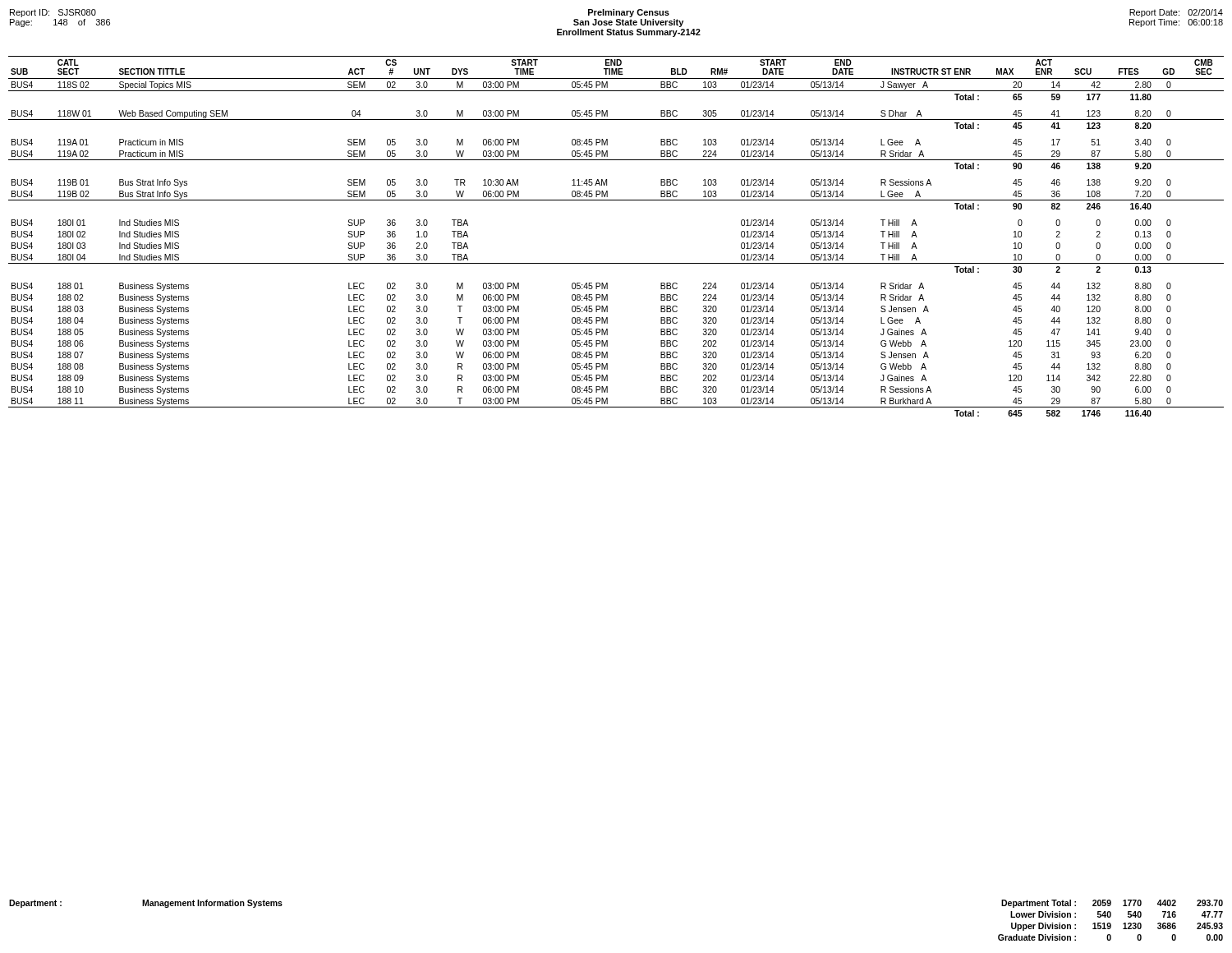Select the text block containing "Department : Management Information Systems Department Total"
The image size is (1232, 953).
coord(40,903)
